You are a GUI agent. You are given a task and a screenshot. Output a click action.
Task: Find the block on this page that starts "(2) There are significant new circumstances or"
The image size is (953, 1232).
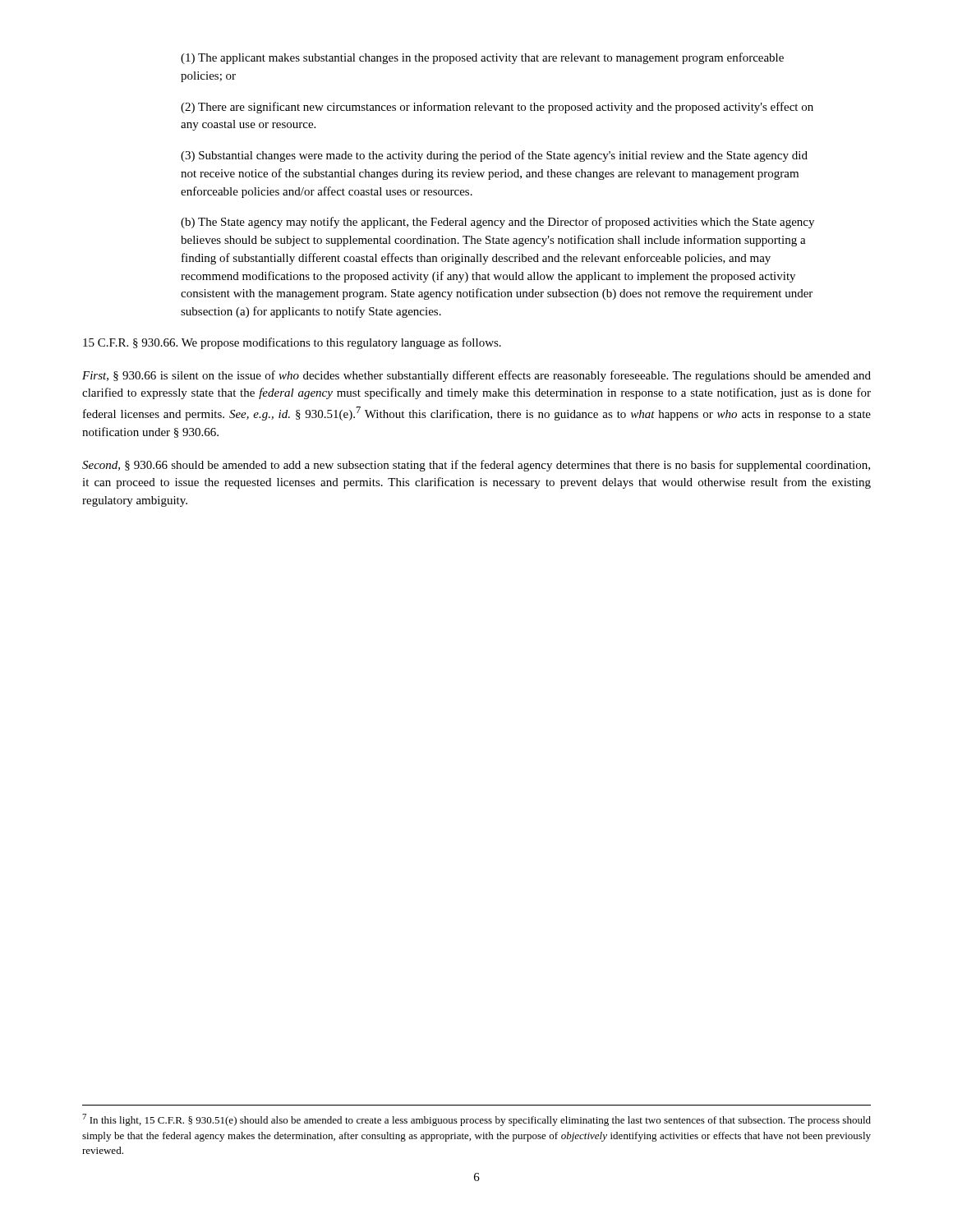501,116
